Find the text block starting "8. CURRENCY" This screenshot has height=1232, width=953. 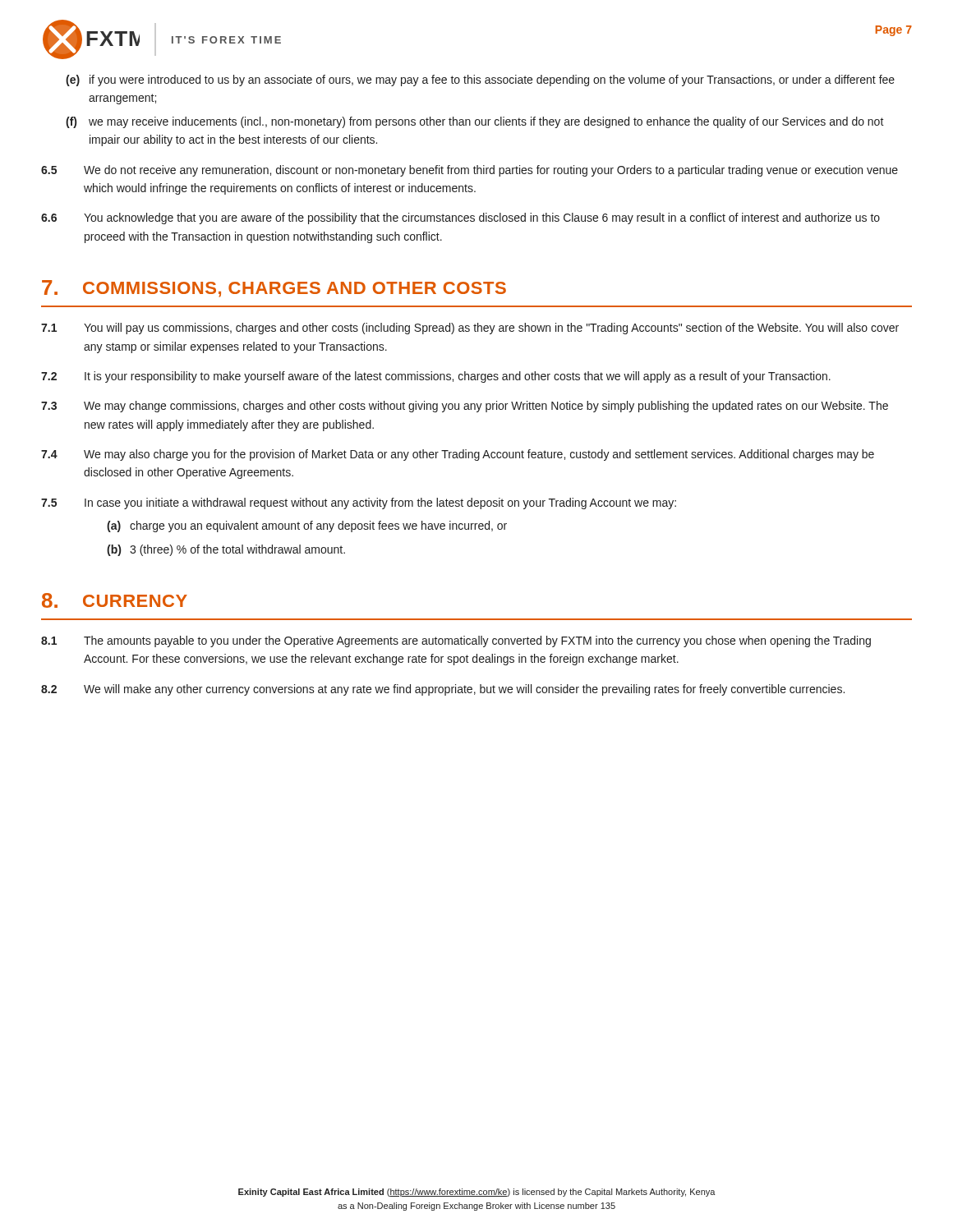coord(114,601)
